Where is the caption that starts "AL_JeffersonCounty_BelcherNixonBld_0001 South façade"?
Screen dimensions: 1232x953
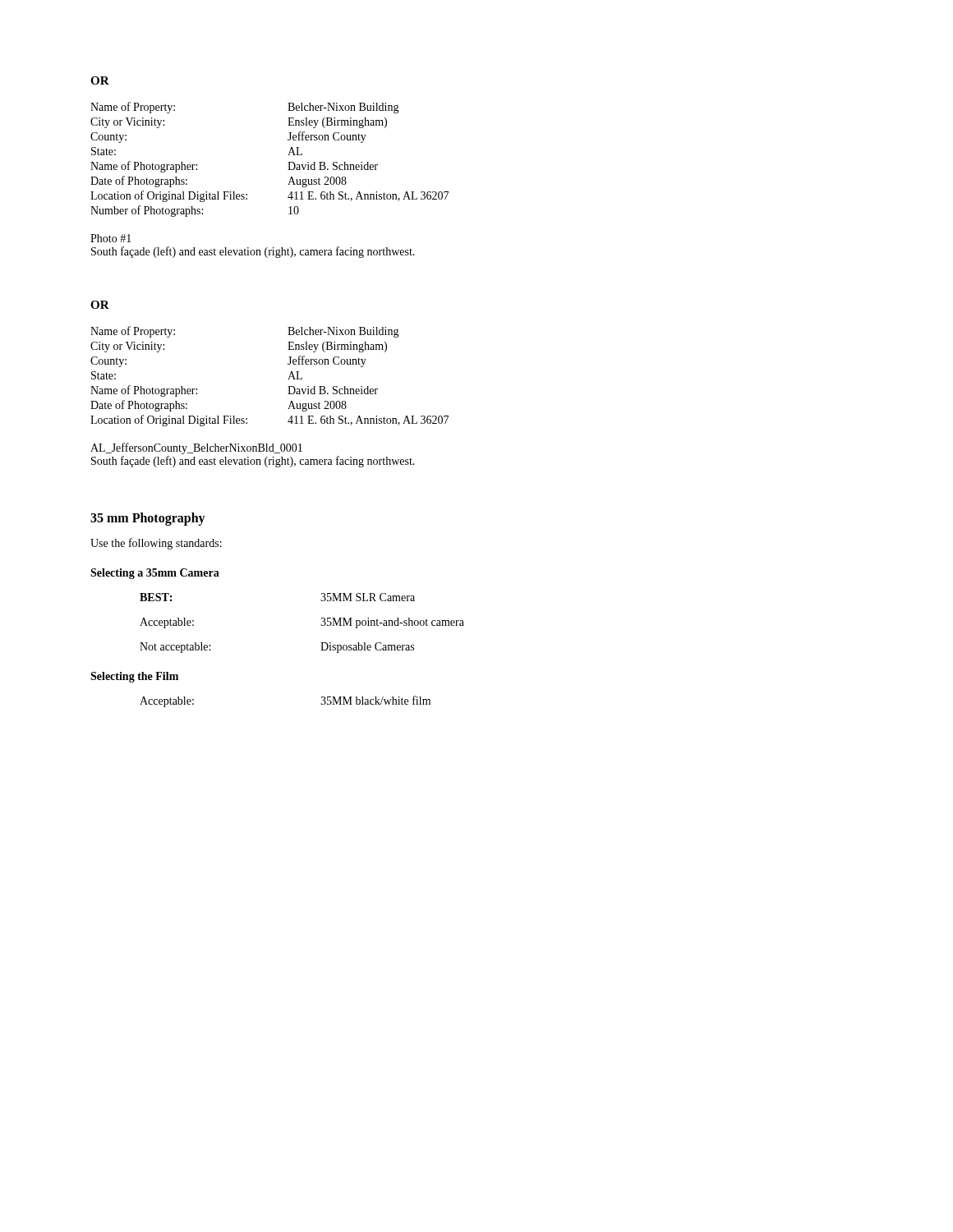tap(253, 455)
